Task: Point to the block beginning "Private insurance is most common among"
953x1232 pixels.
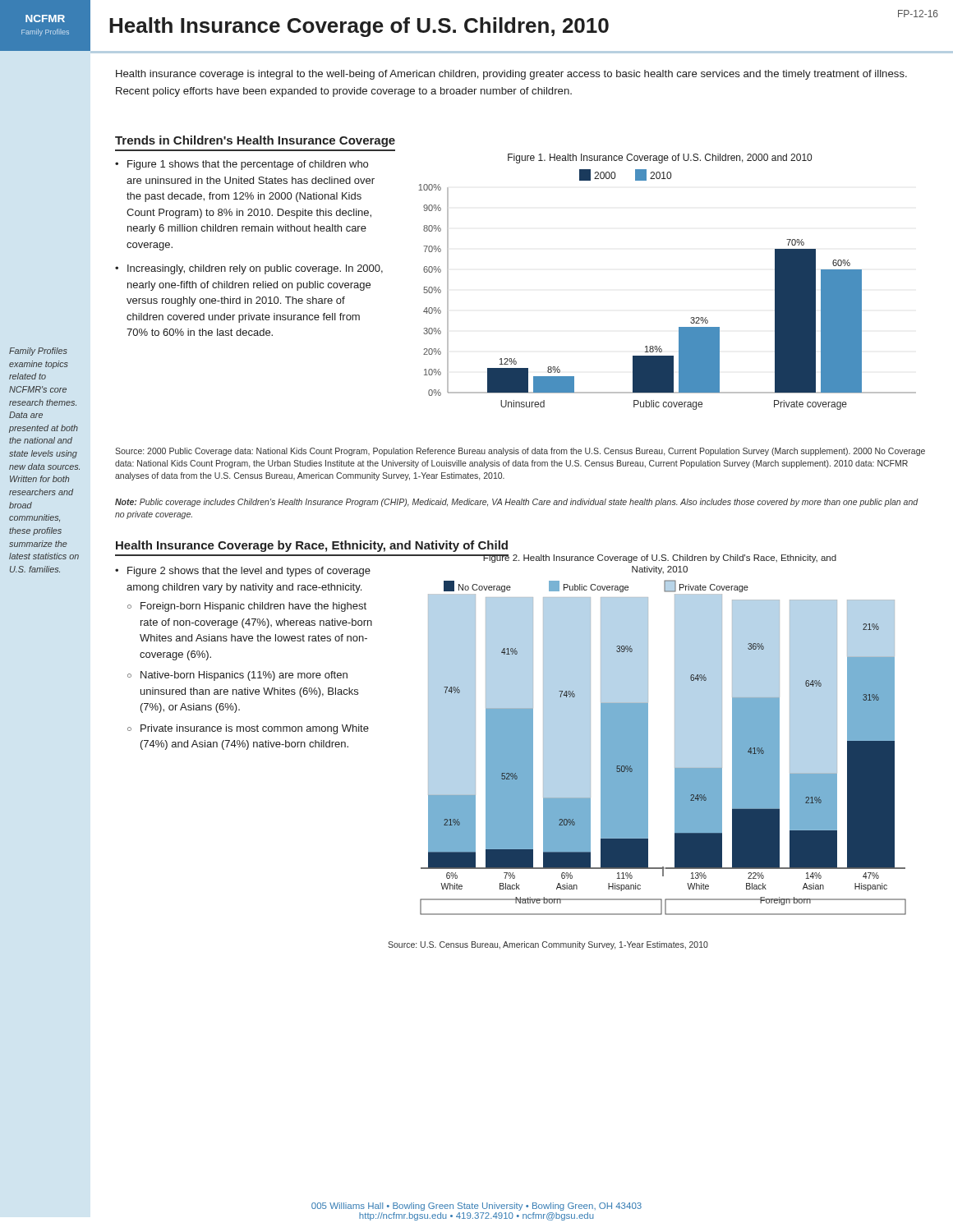Action: click(x=254, y=736)
